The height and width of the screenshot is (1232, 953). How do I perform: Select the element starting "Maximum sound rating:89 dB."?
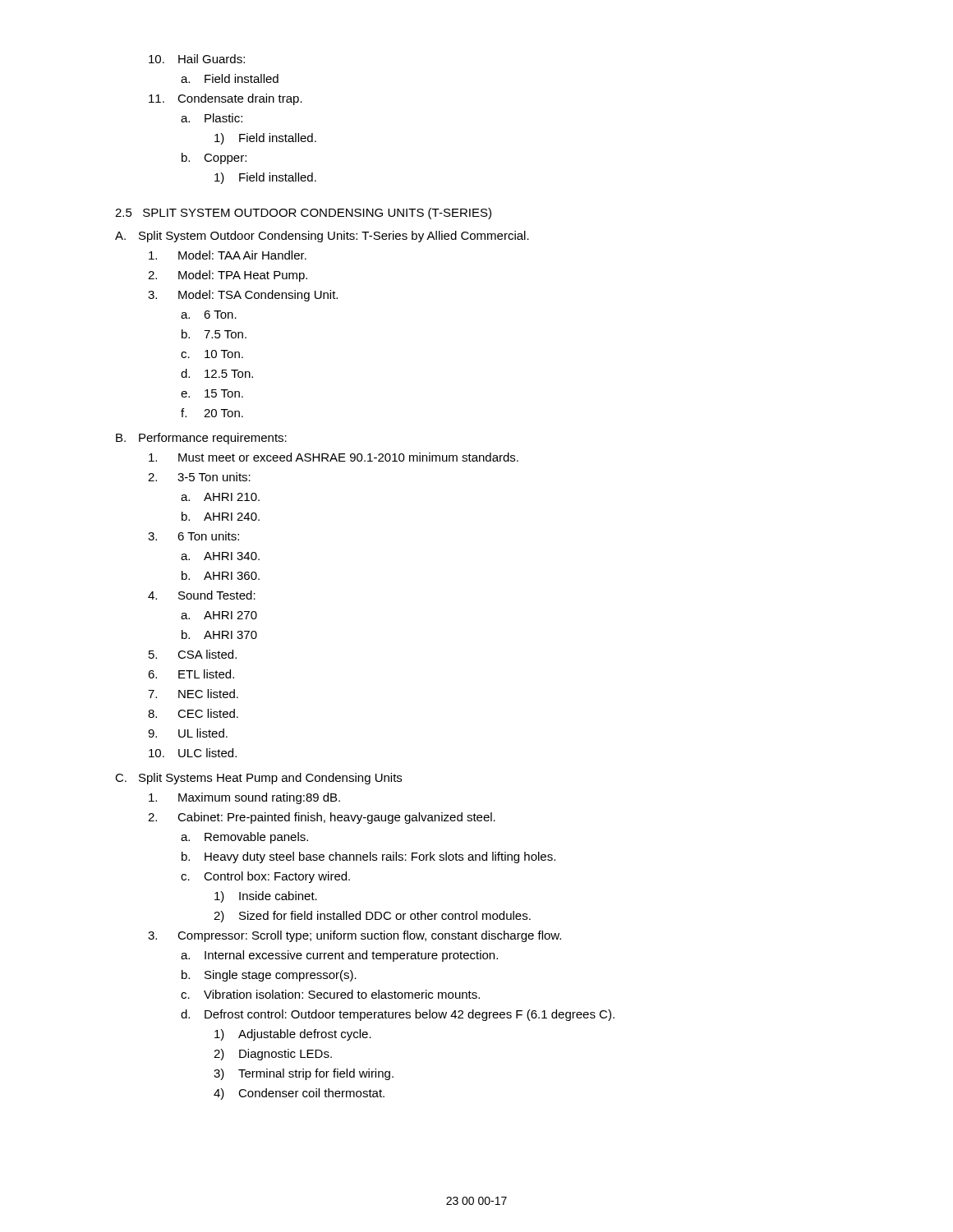[244, 798]
